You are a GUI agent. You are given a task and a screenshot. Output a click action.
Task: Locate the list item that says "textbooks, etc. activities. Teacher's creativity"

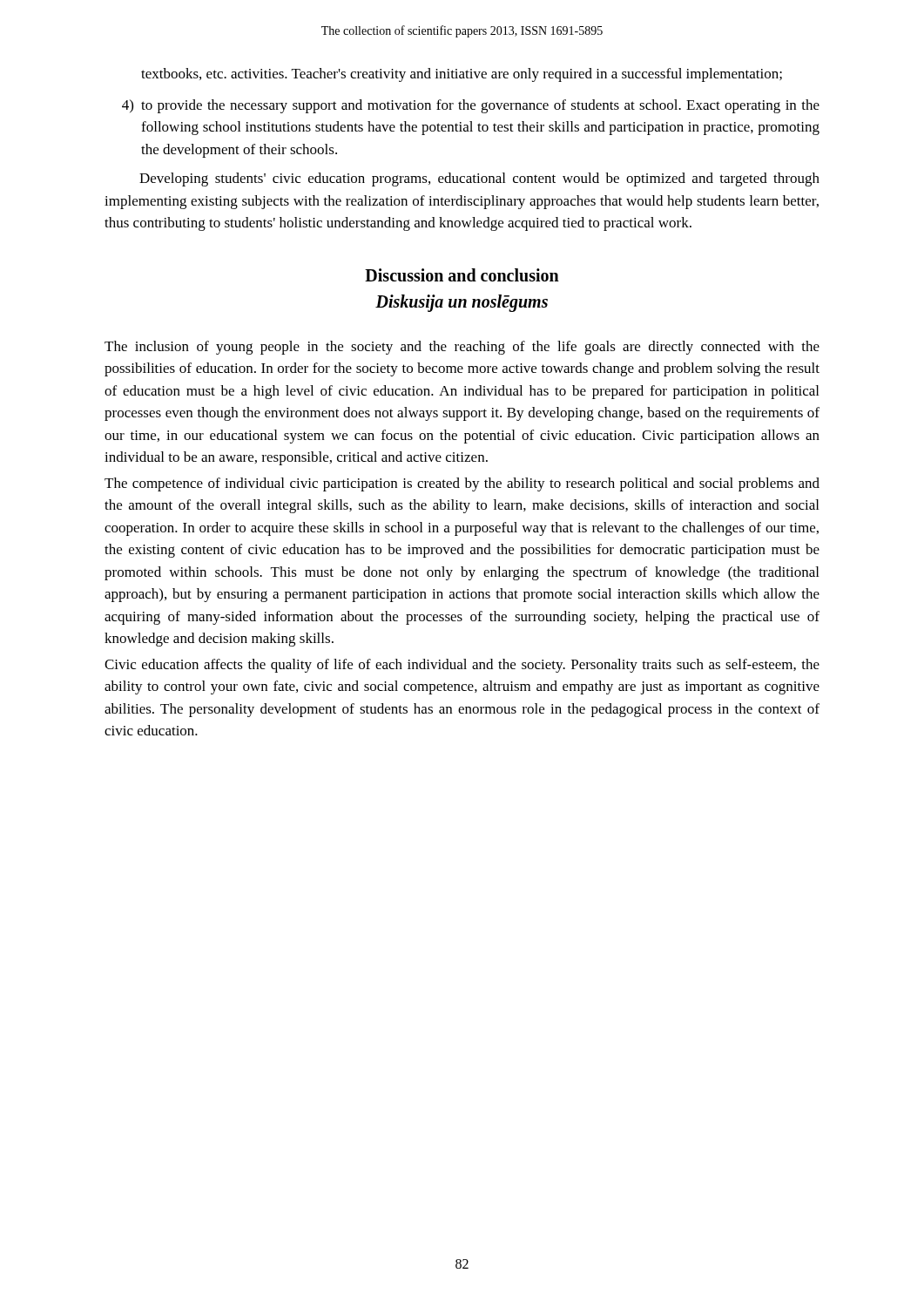click(462, 76)
